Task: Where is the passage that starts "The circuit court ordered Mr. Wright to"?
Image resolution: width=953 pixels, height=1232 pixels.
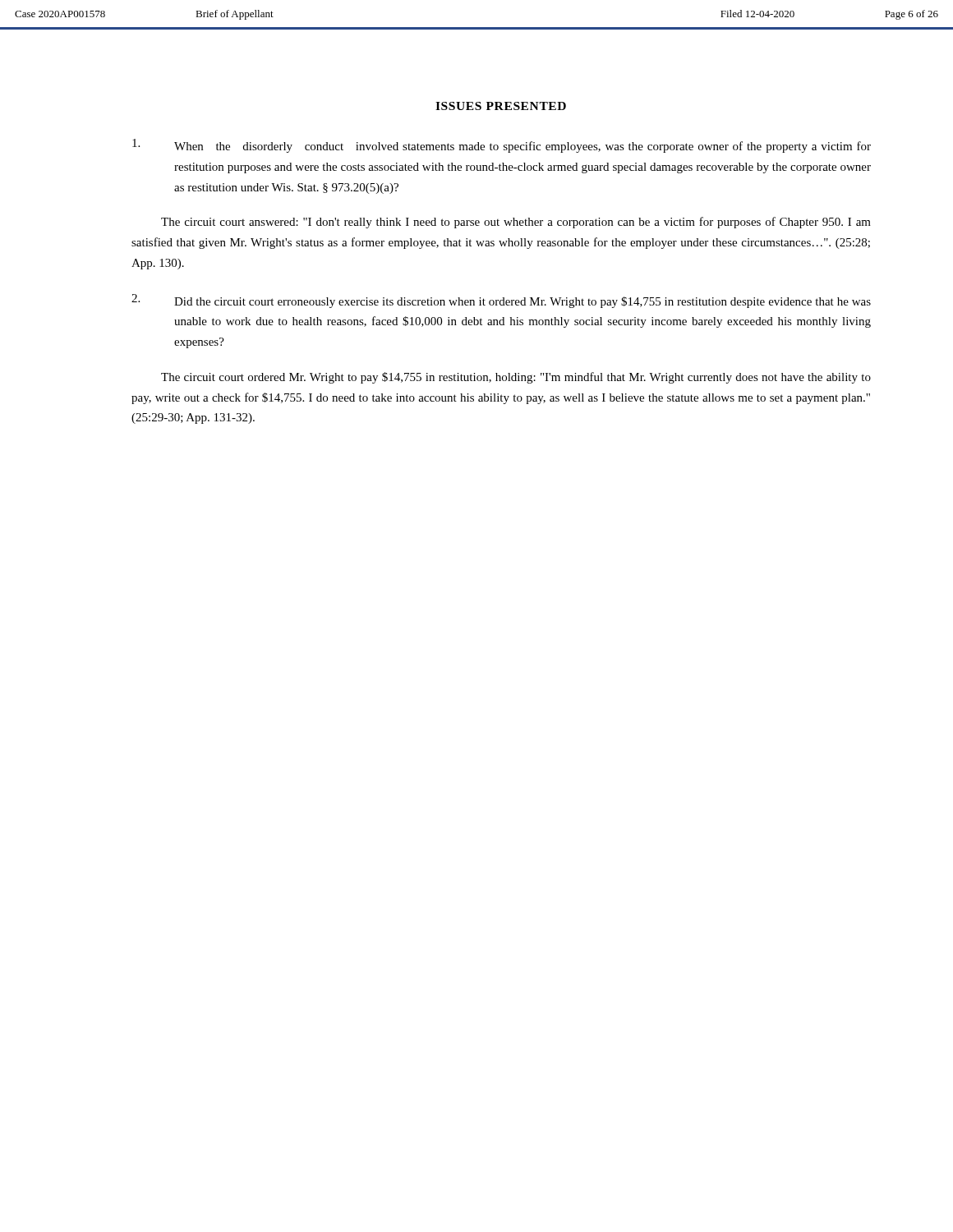Action: click(x=501, y=397)
